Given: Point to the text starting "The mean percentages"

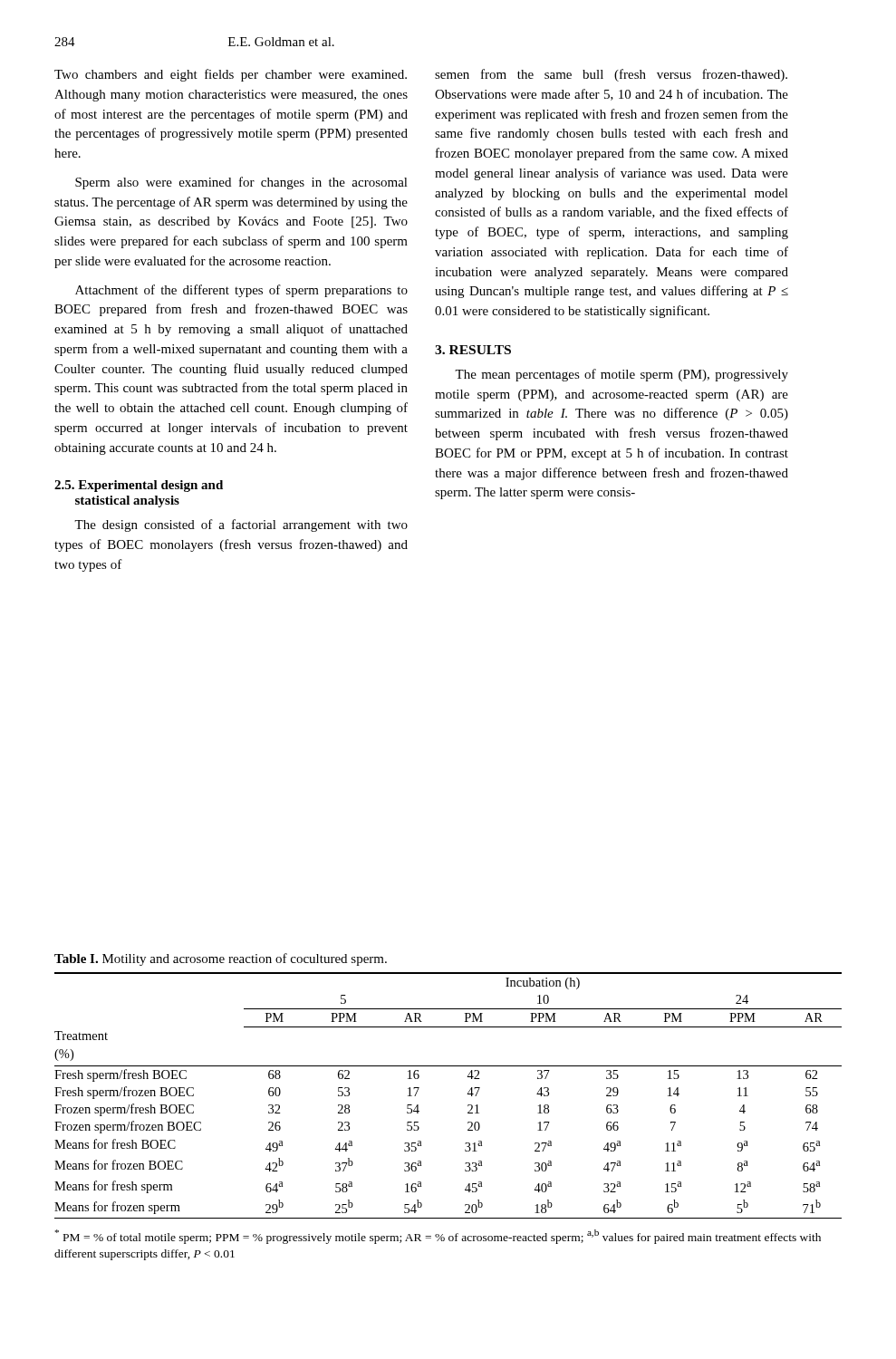Looking at the screenshot, I should click(x=612, y=434).
